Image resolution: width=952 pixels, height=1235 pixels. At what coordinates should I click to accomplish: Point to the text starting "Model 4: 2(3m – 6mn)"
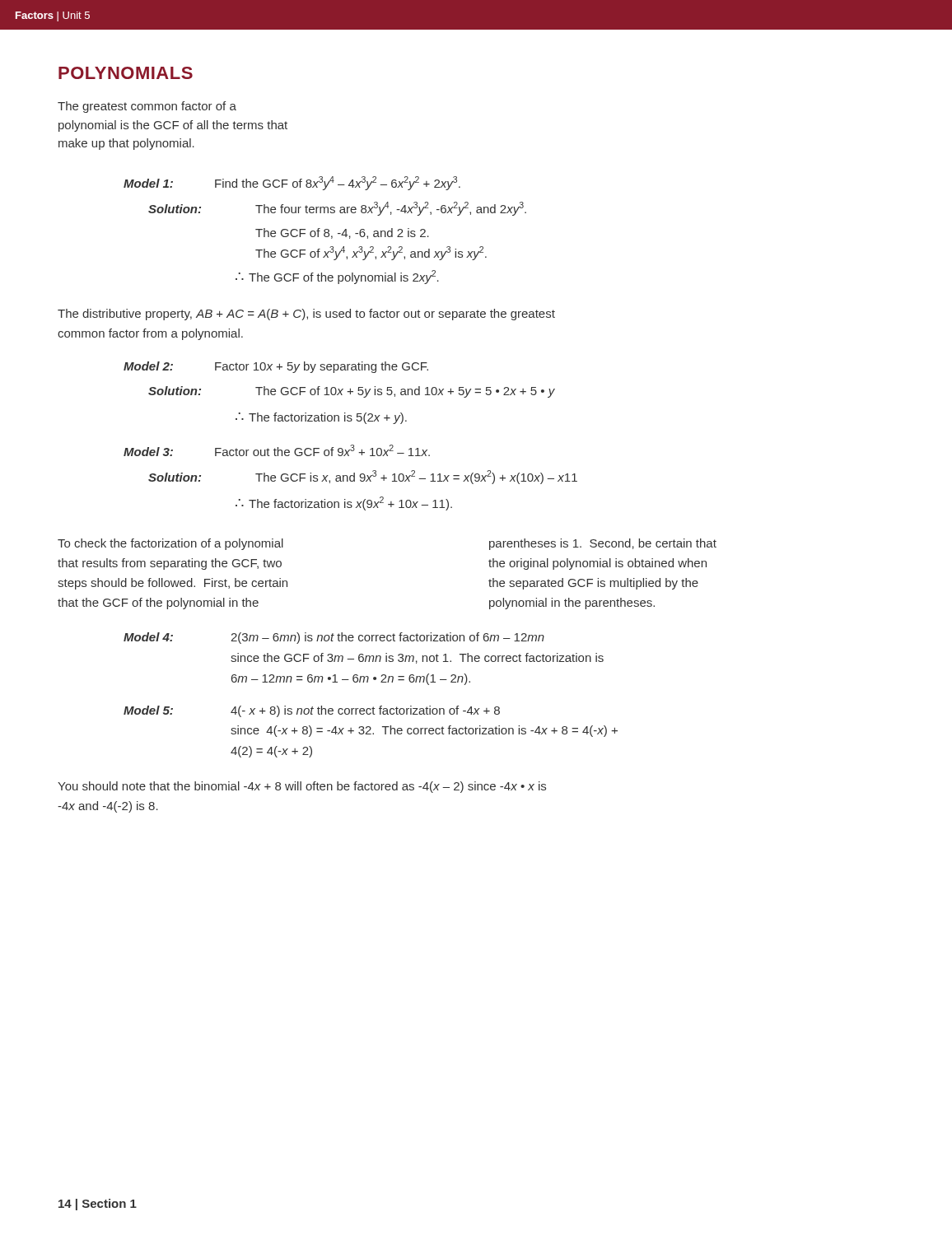(364, 658)
